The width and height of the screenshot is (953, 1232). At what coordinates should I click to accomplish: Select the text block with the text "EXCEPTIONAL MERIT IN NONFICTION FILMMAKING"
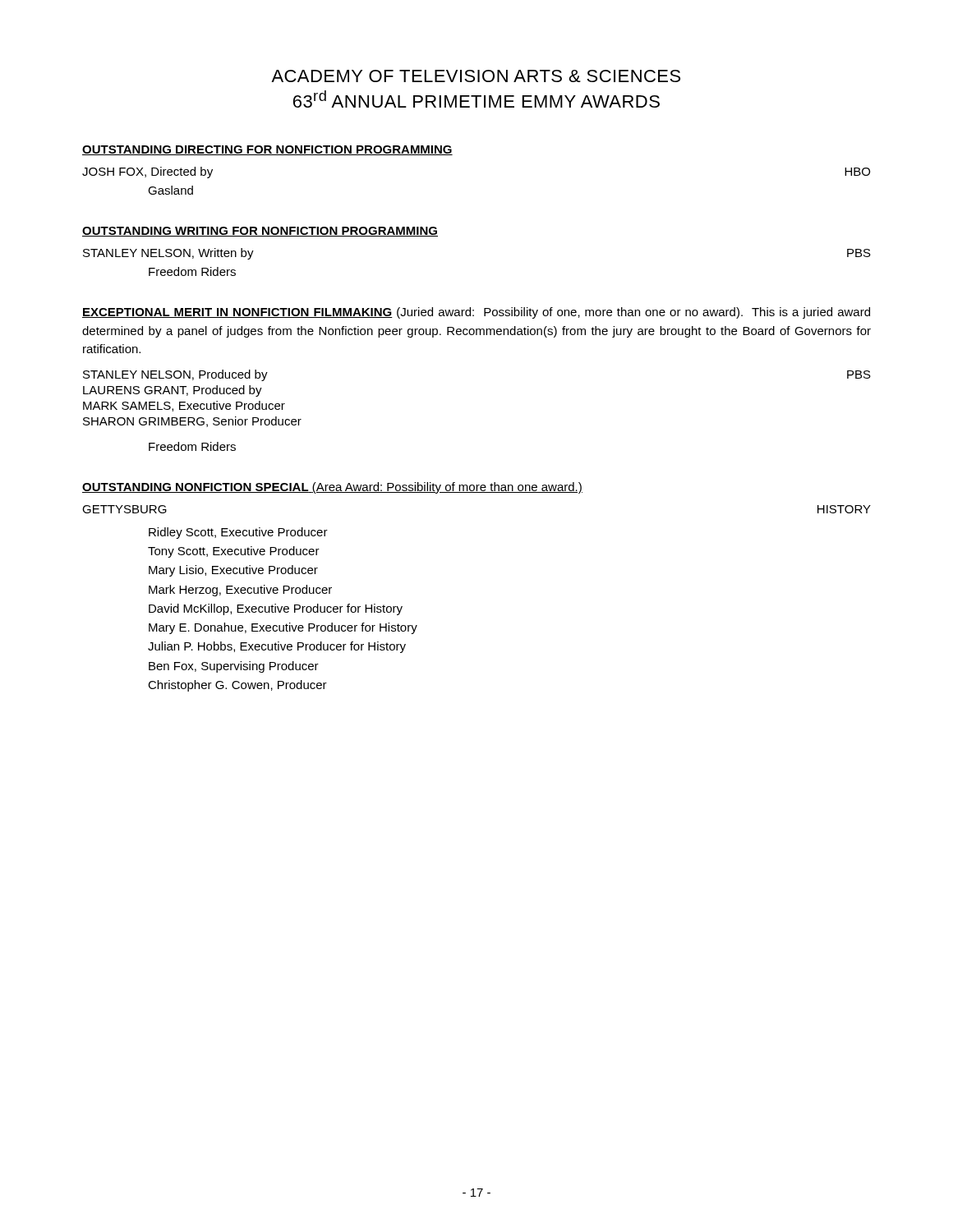[476, 330]
